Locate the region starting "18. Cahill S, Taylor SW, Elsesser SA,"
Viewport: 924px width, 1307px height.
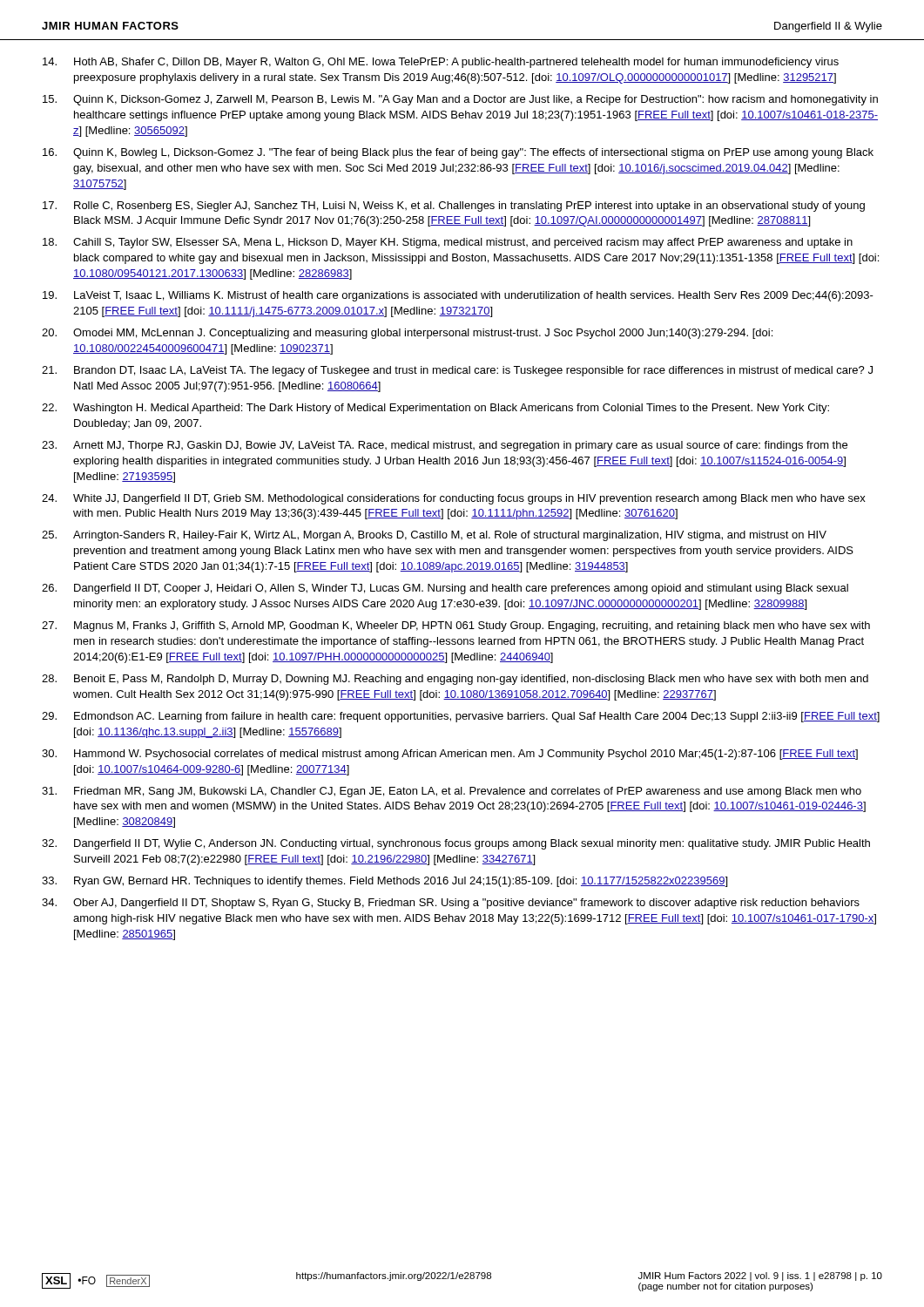coord(462,258)
